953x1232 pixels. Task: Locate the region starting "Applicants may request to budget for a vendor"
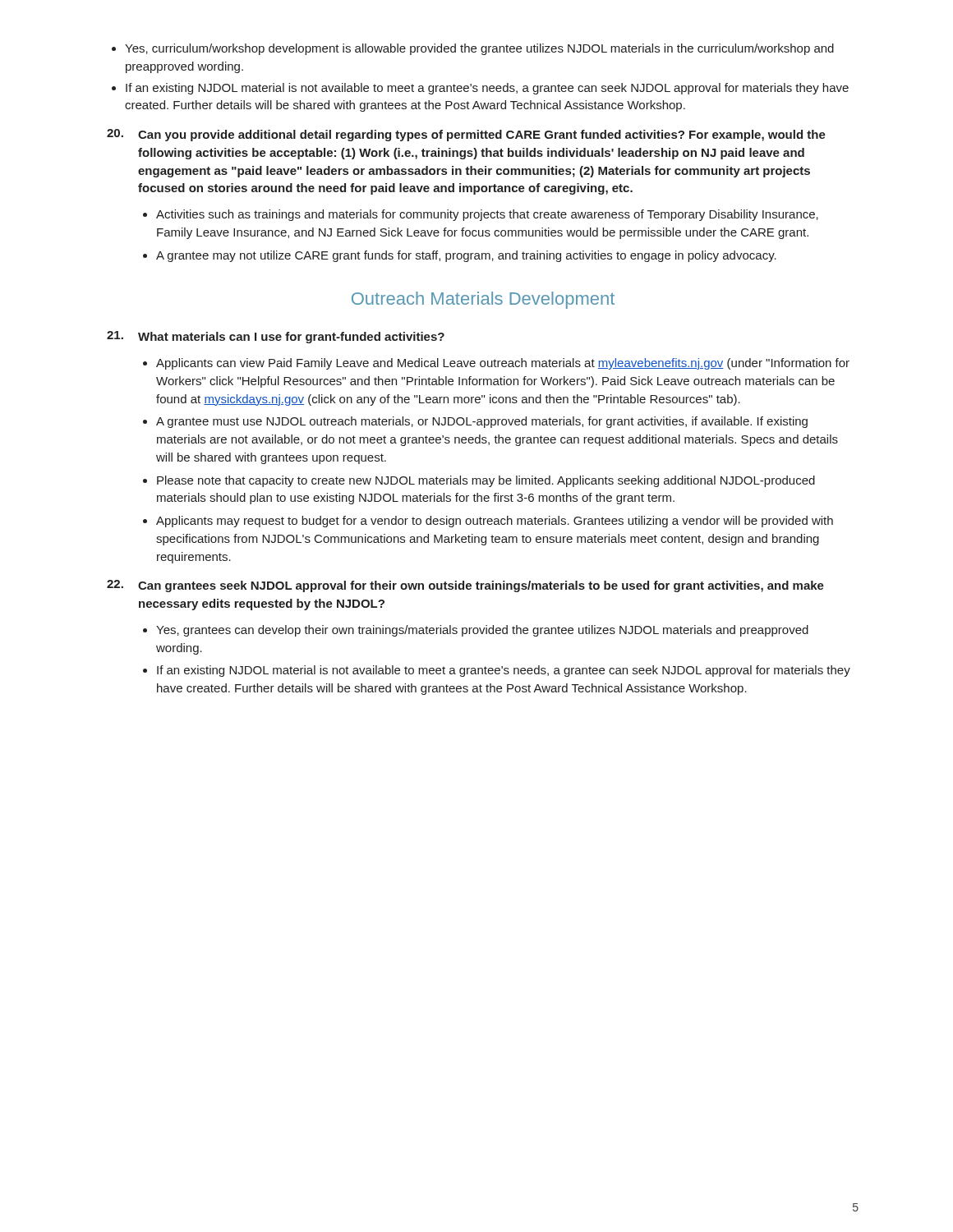(x=507, y=538)
